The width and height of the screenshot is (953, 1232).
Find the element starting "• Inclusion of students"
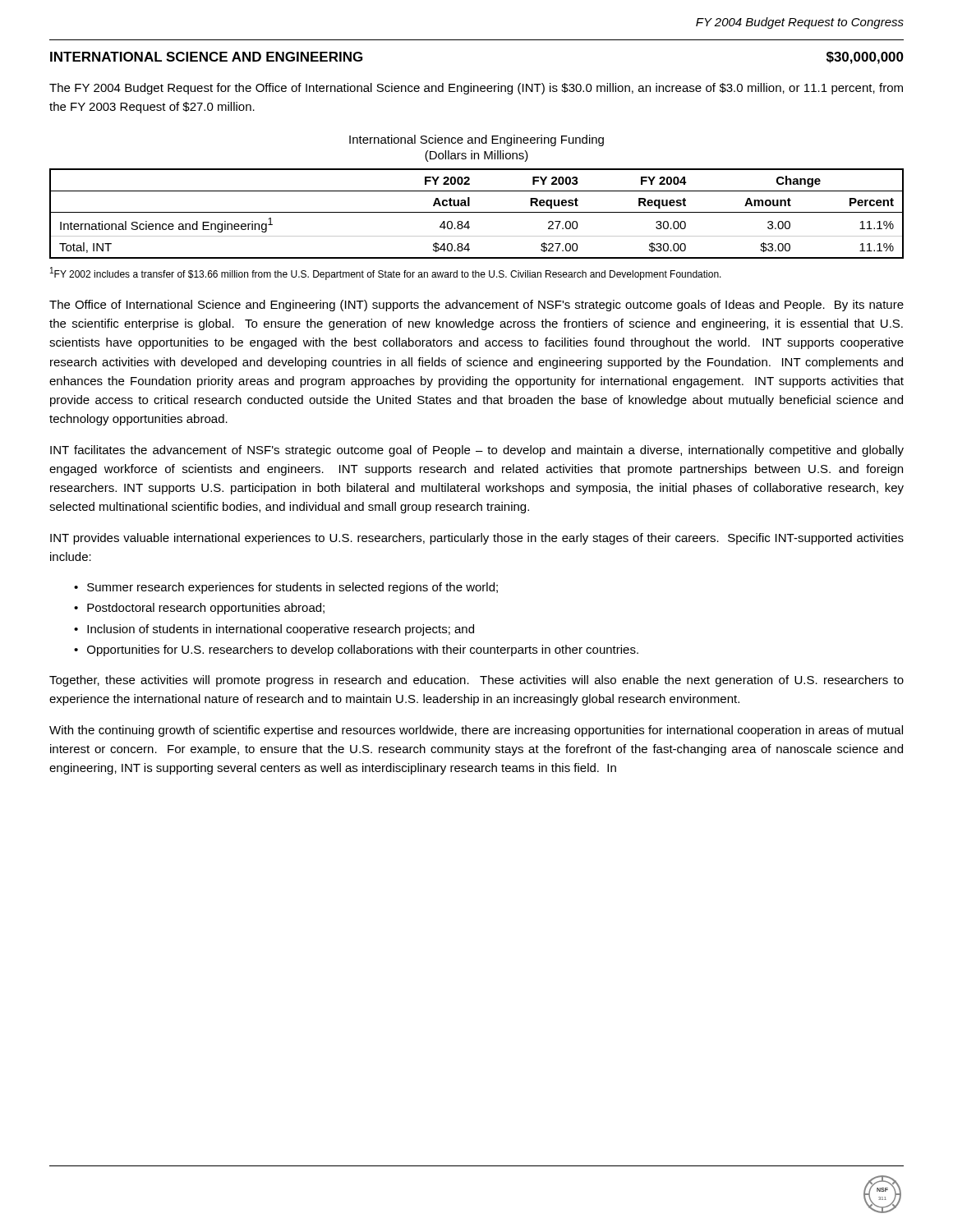tap(274, 629)
